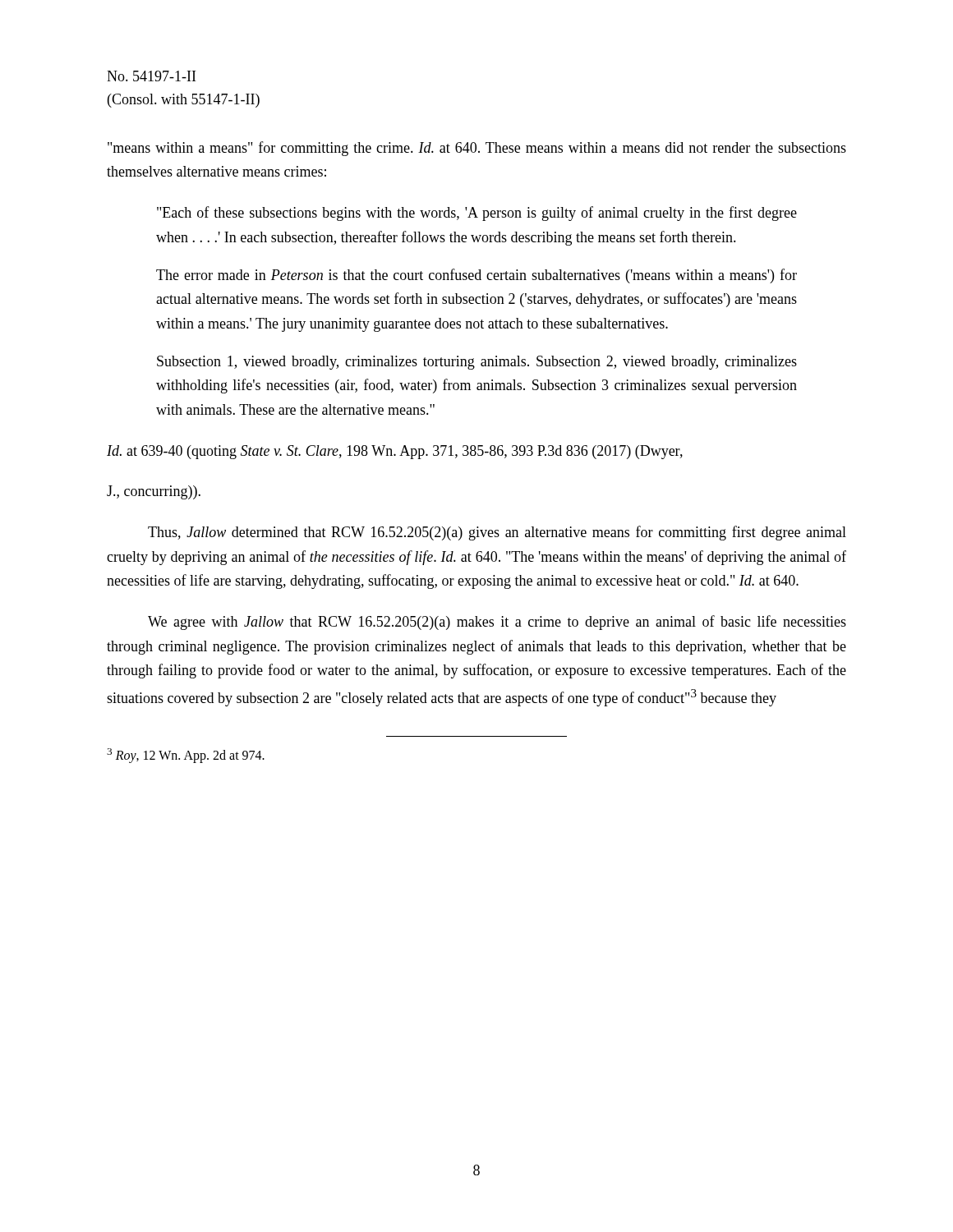Locate the block of text that opens with "We agree with Jallow that RCW 16.52.205(2)(a) makes"
Screen dimensions: 1232x953
pos(476,661)
